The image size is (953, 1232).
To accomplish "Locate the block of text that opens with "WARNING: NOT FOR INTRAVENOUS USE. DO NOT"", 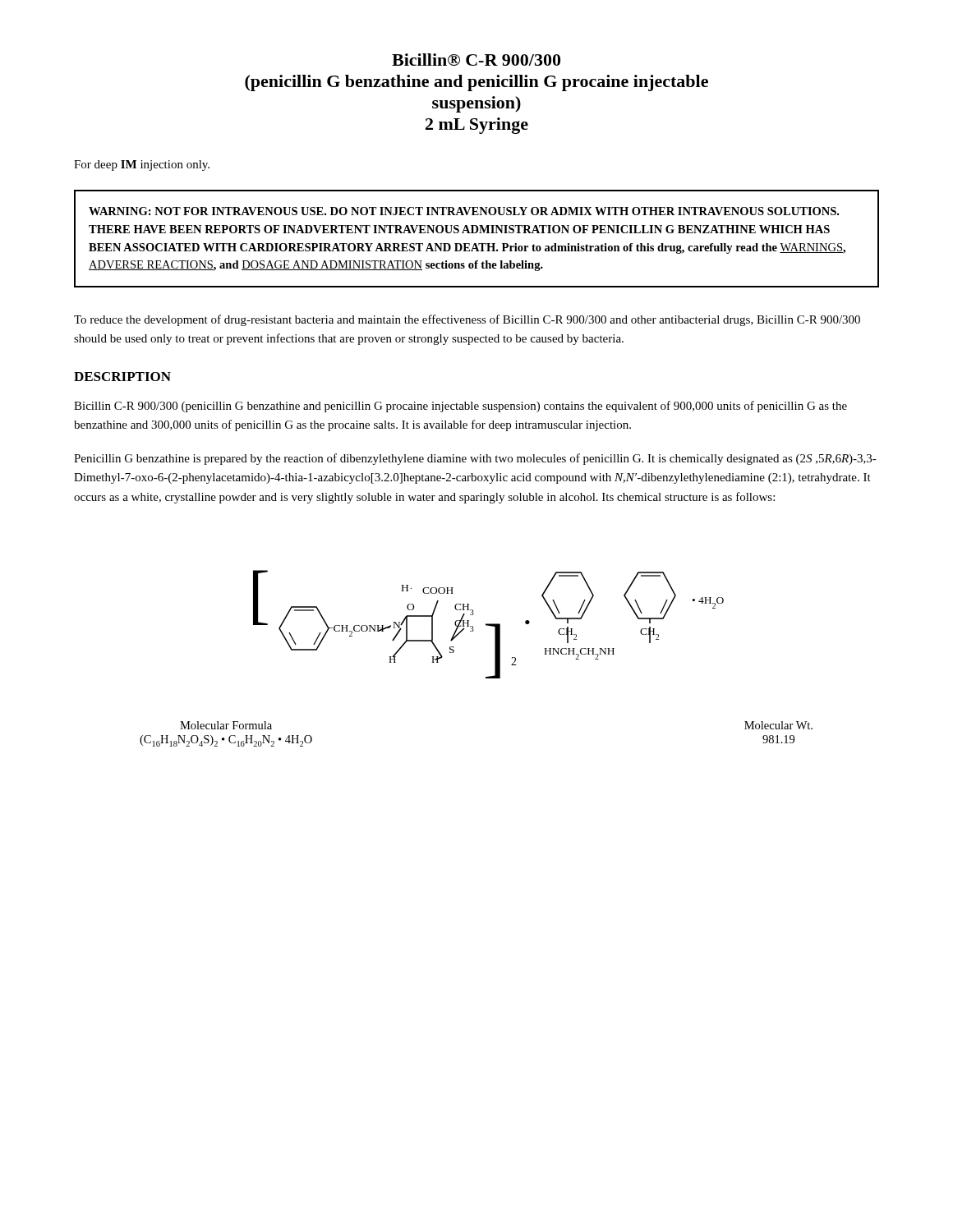I will coord(476,239).
